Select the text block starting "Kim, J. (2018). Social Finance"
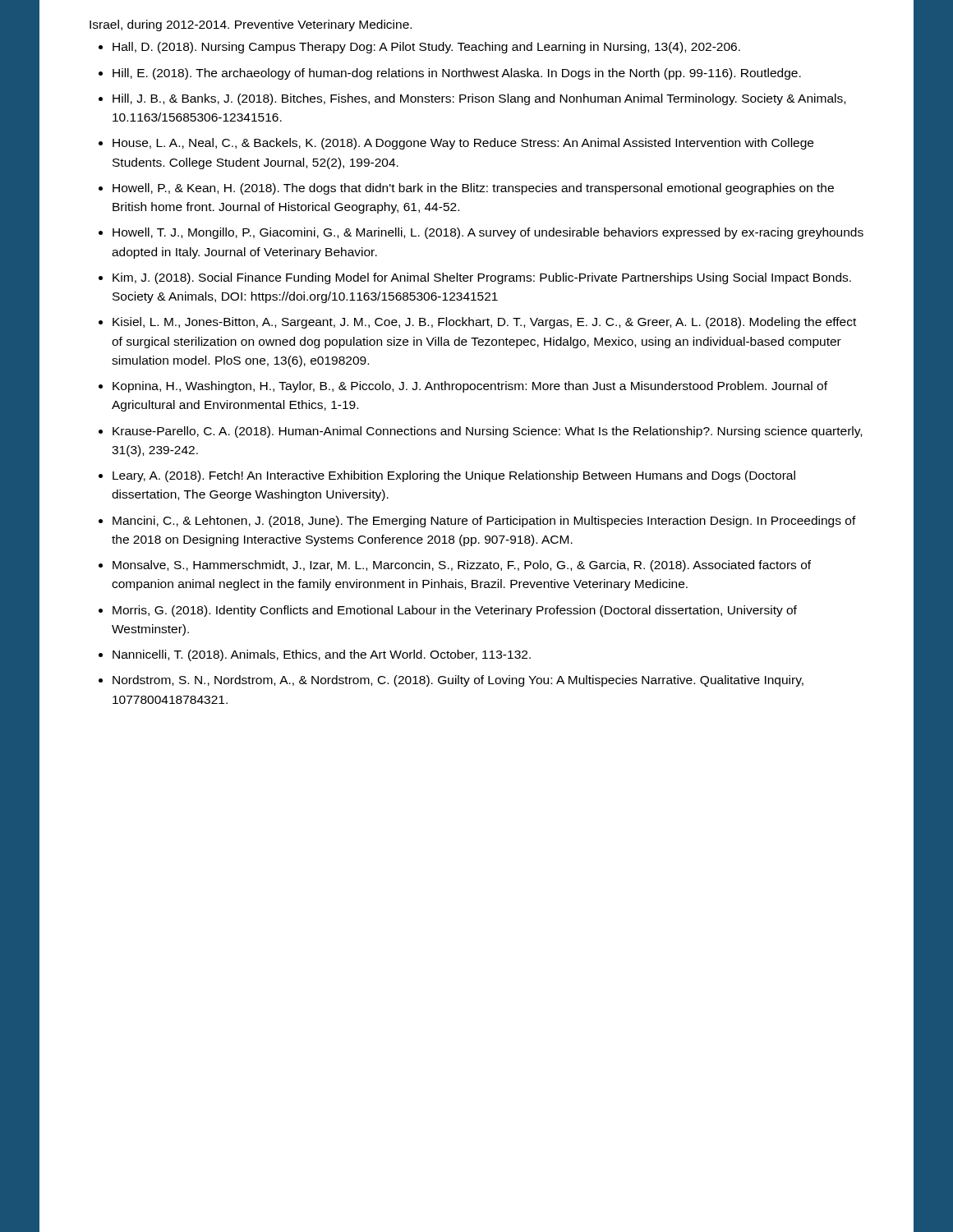The image size is (953, 1232). pos(482,287)
